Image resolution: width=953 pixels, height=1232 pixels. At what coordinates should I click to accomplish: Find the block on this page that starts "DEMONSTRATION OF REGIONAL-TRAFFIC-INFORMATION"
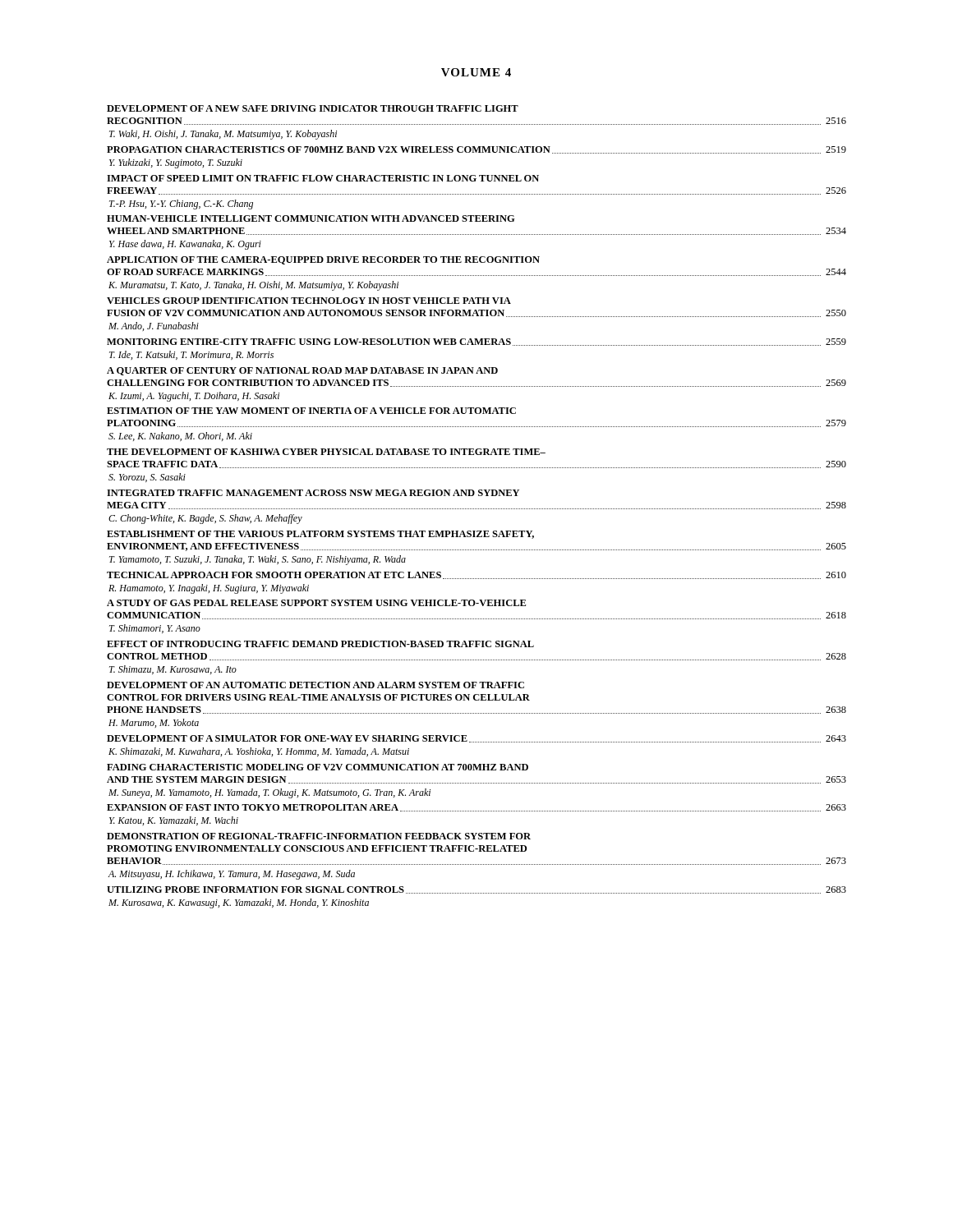476,856
